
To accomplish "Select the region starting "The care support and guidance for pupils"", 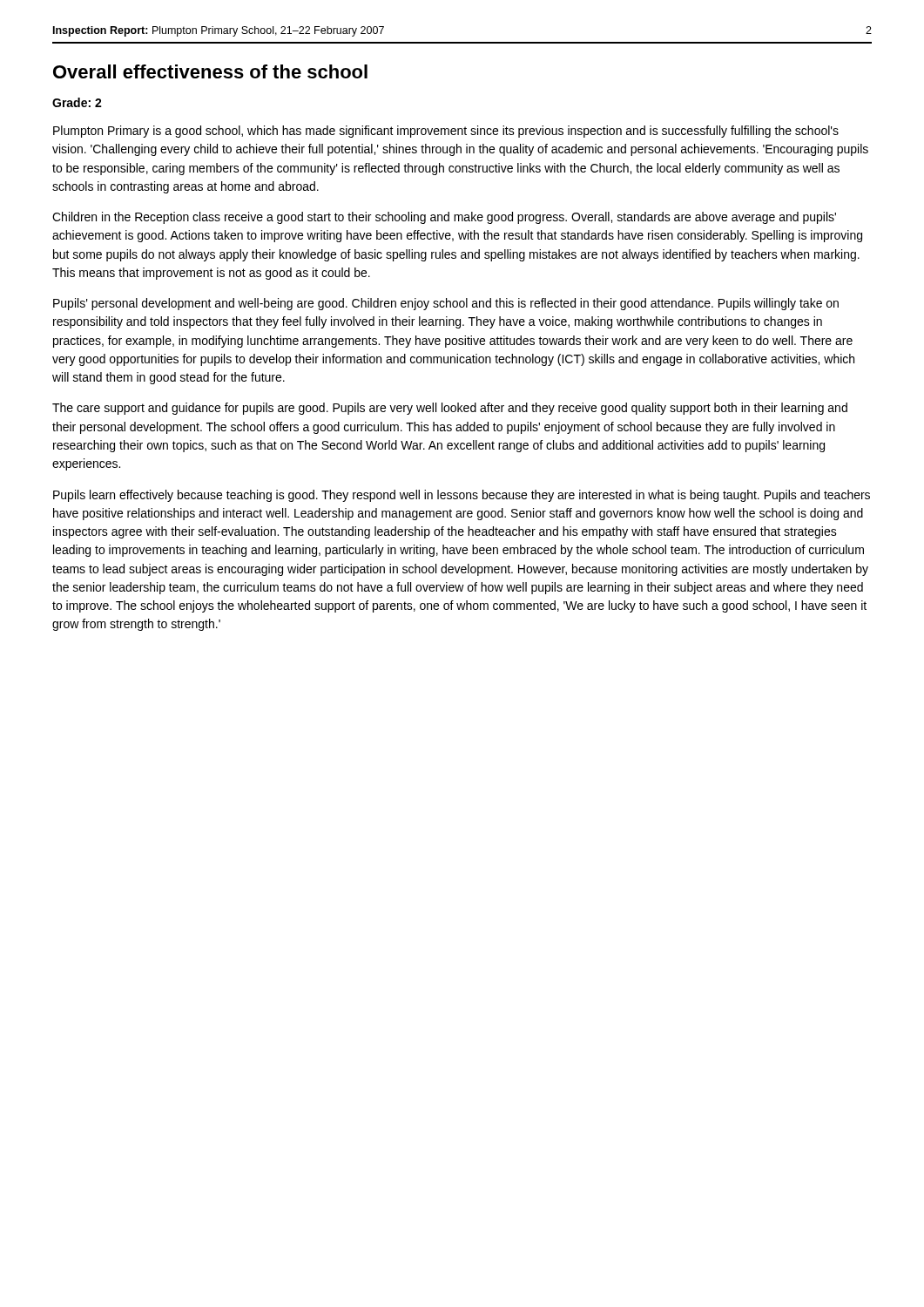I will point(462,436).
